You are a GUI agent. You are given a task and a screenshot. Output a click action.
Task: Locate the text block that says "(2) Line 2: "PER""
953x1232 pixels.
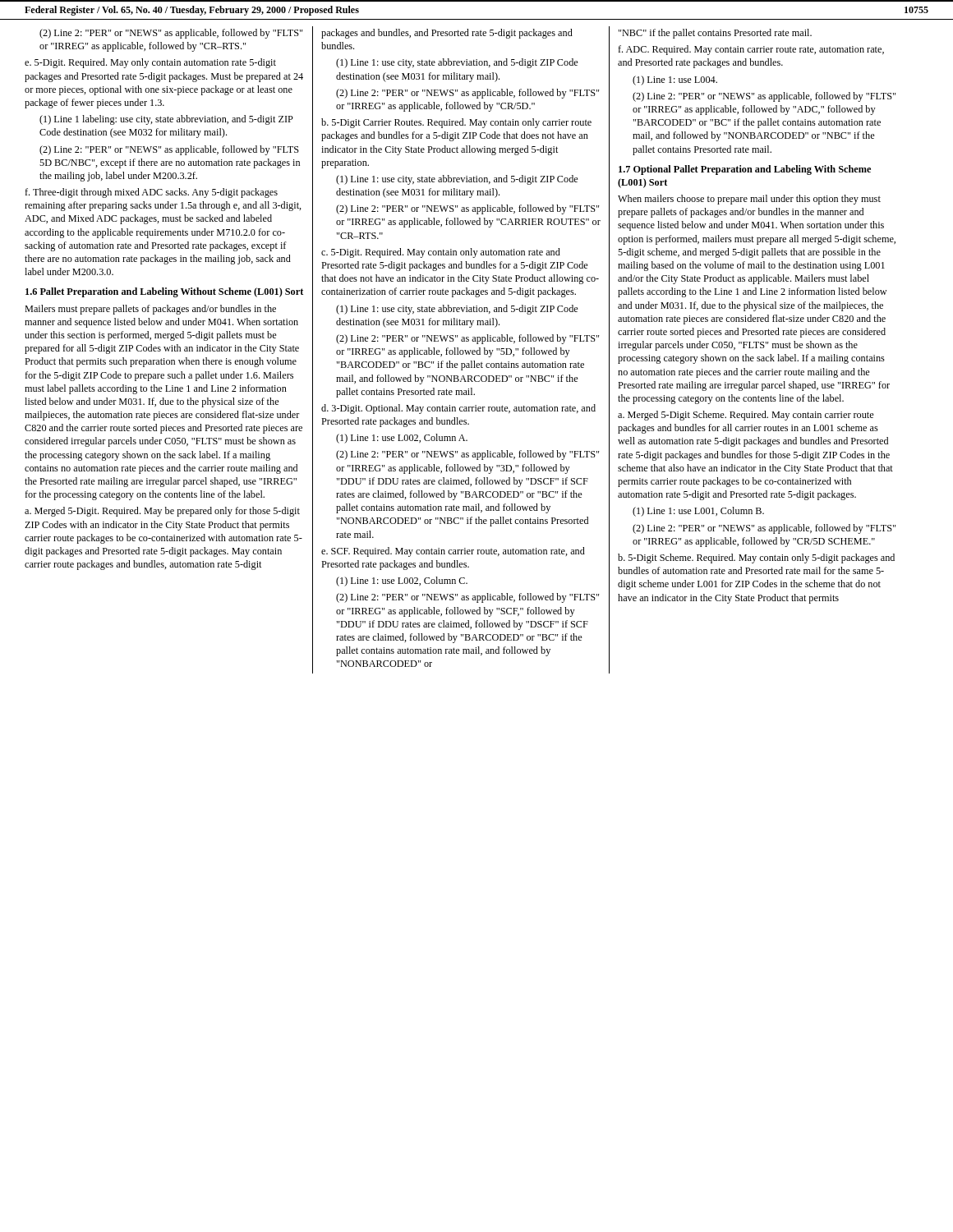point(164,152)
